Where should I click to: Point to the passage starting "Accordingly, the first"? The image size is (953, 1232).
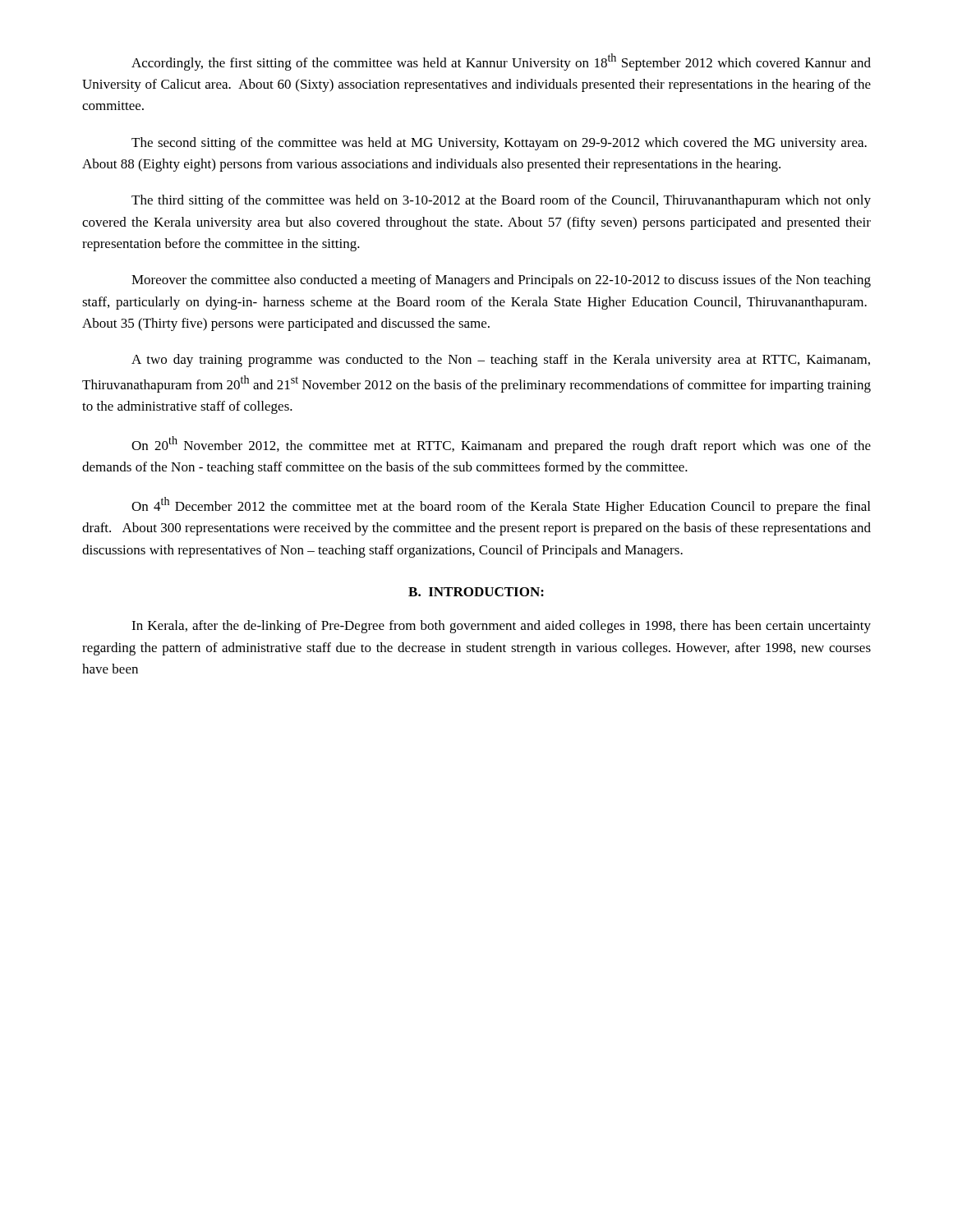click(x=476, y=83)
